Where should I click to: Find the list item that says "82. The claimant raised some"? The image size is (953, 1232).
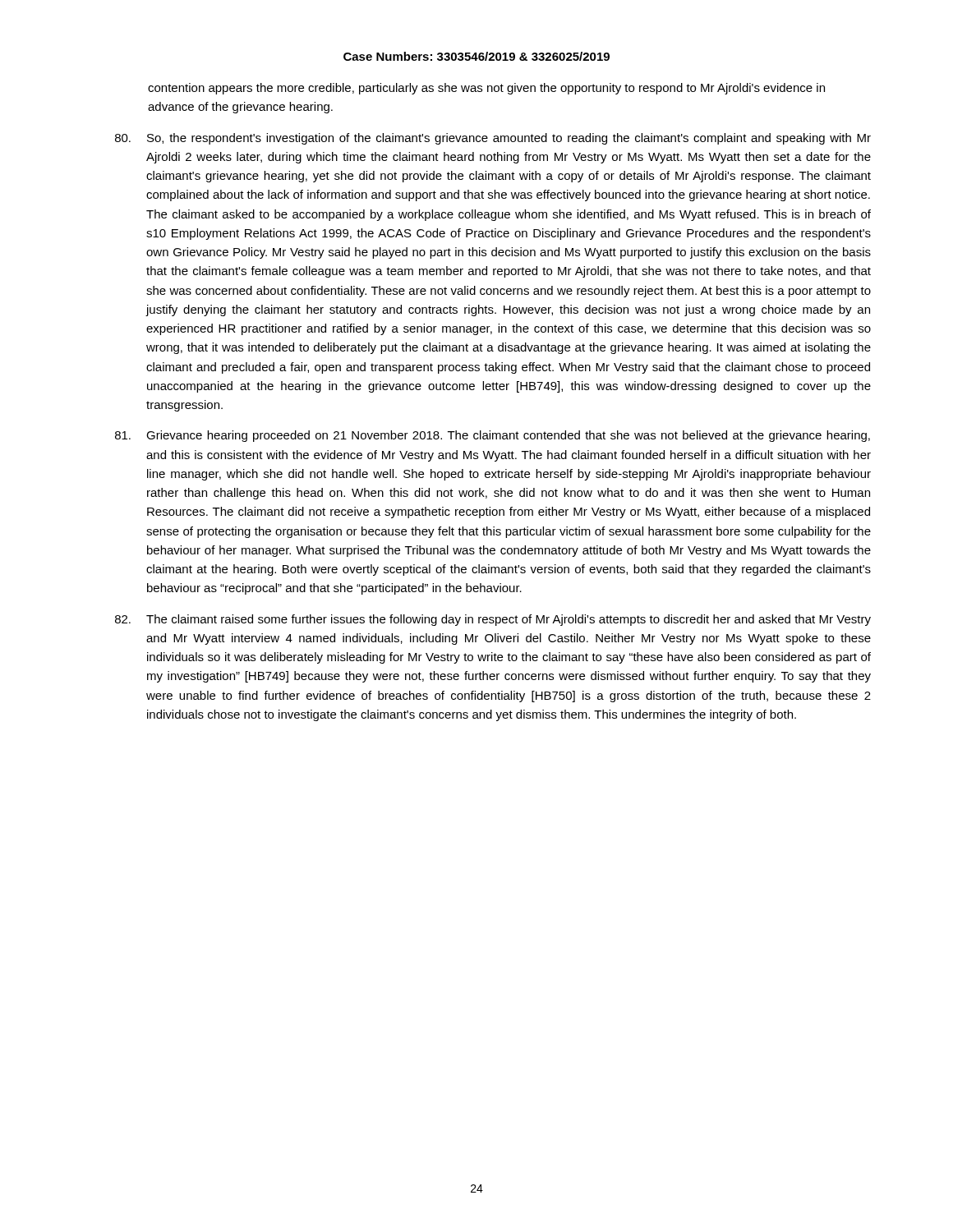click(x=476, y=666)
